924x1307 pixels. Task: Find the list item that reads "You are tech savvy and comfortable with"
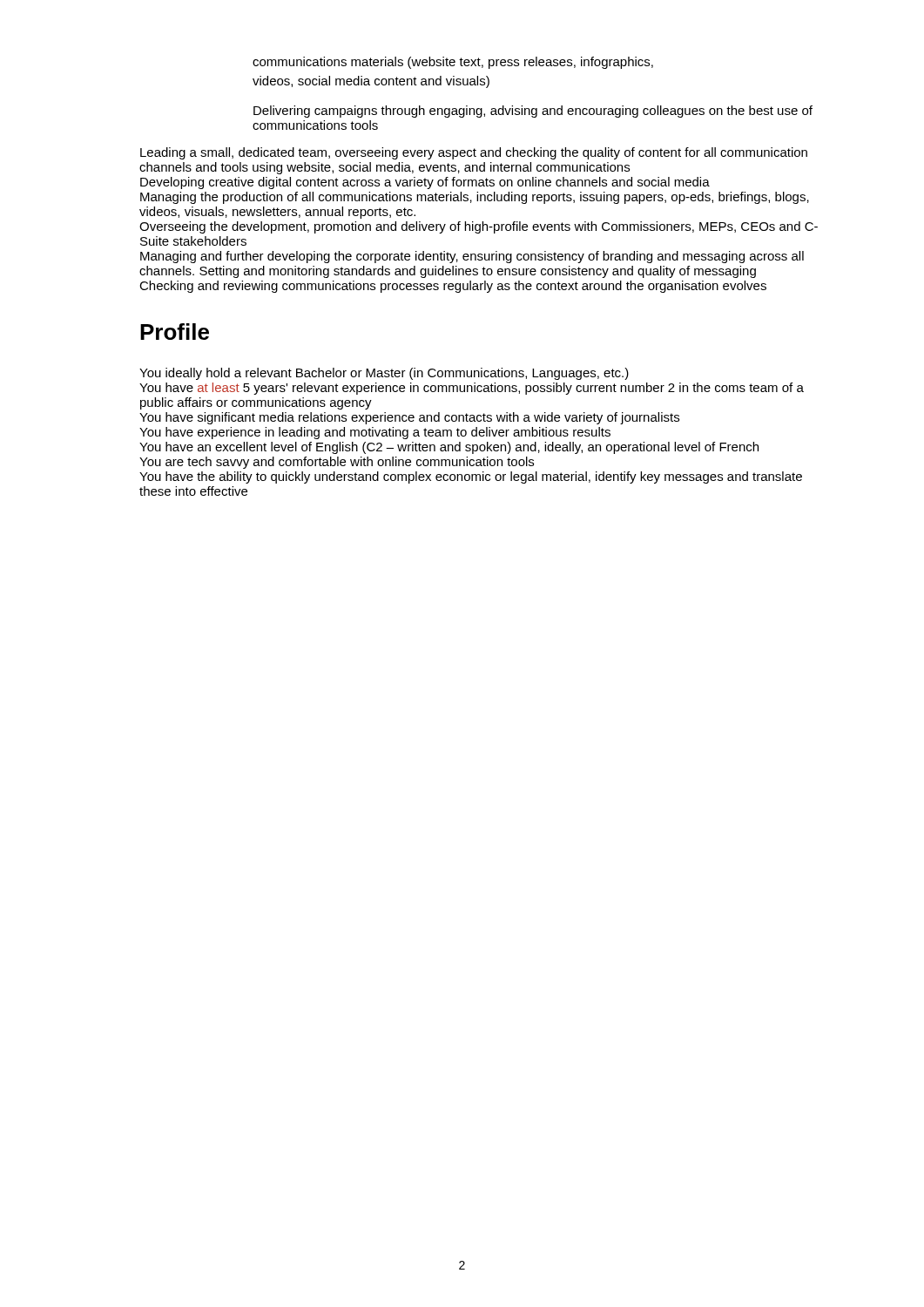point(479,461)
